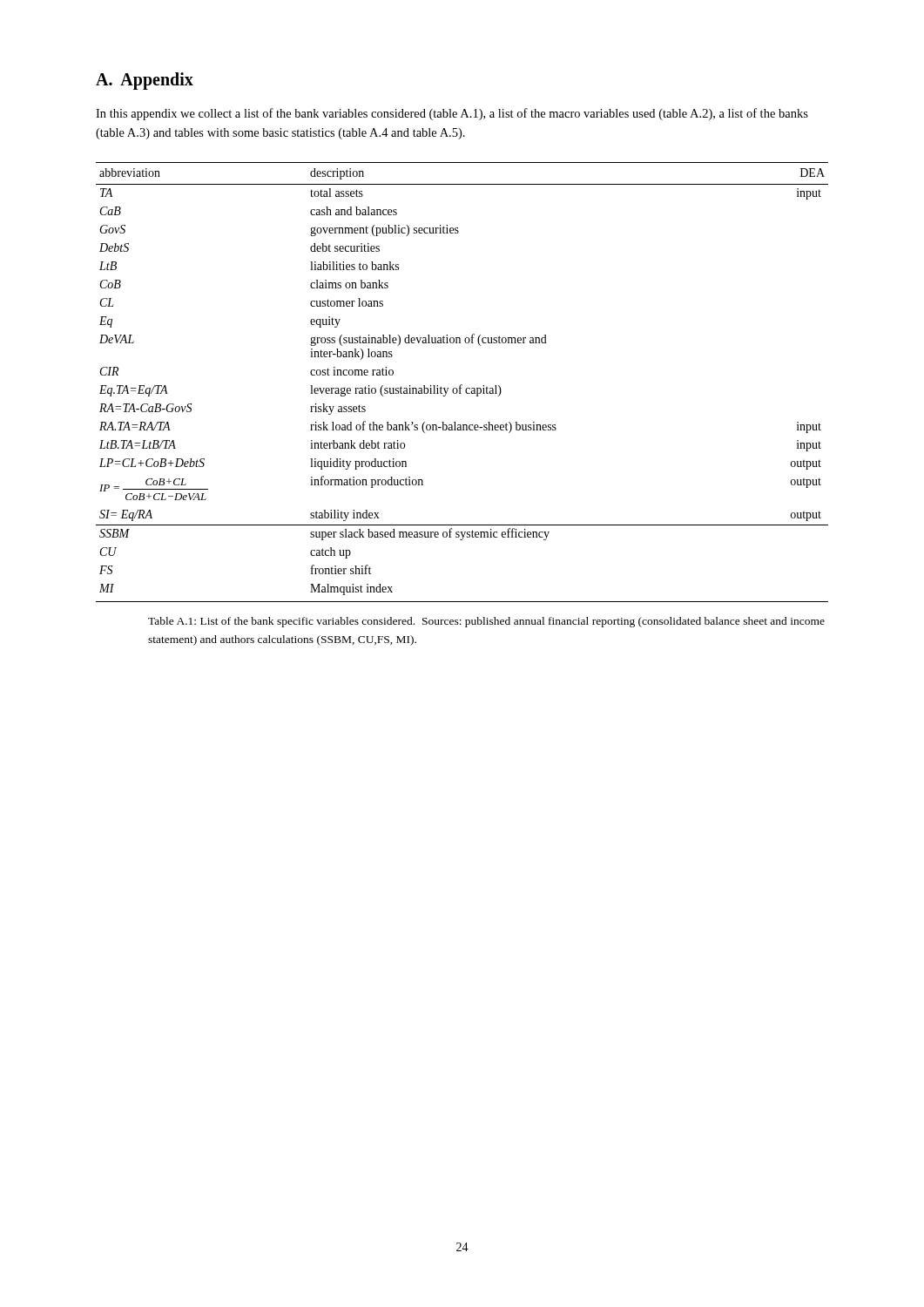This screenshot has width=924, height=1307.
Task: Select the table that reads "frontier shift"
Action: [x=462, y=382]
